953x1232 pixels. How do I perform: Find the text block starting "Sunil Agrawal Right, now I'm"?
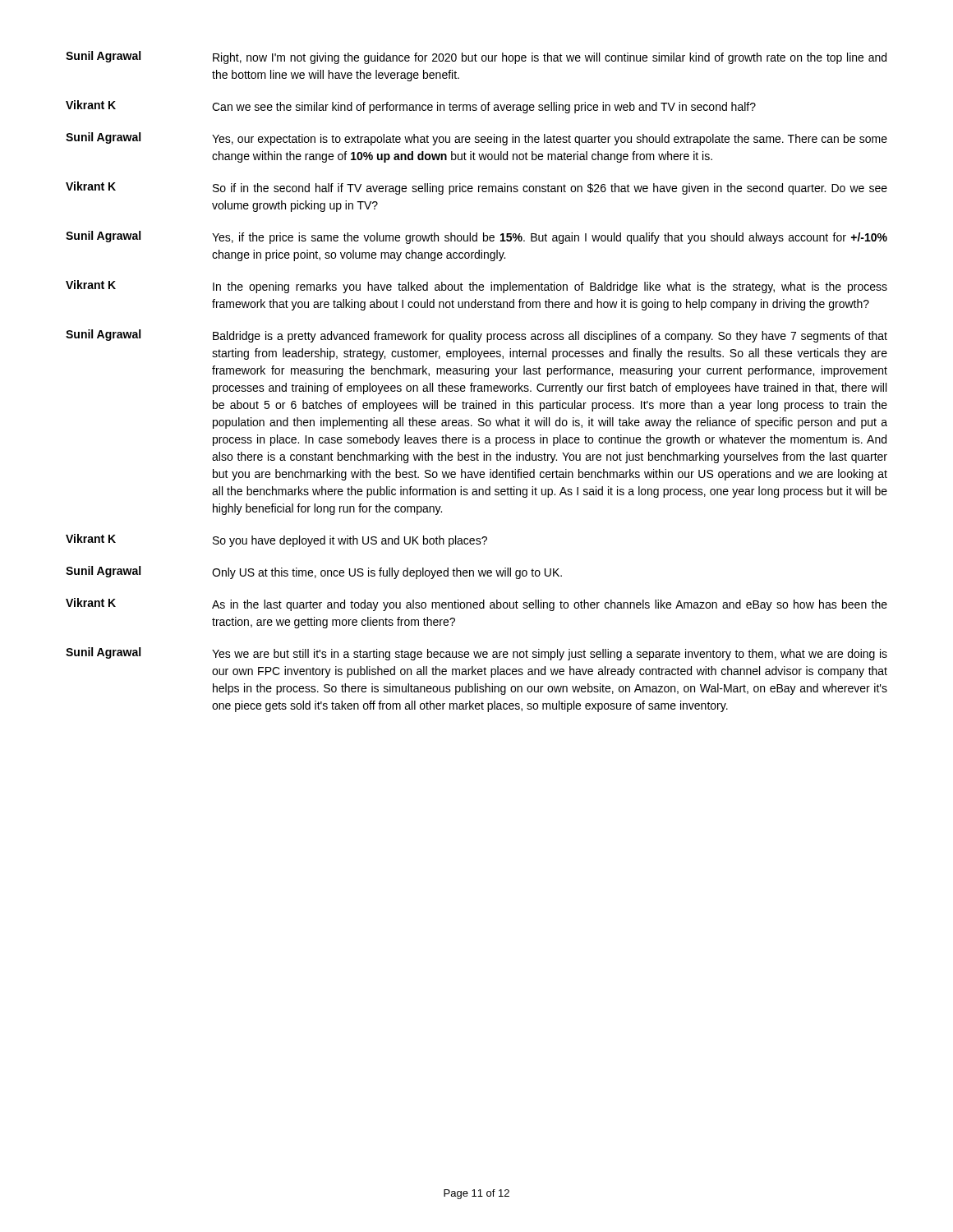coord(476,67)
